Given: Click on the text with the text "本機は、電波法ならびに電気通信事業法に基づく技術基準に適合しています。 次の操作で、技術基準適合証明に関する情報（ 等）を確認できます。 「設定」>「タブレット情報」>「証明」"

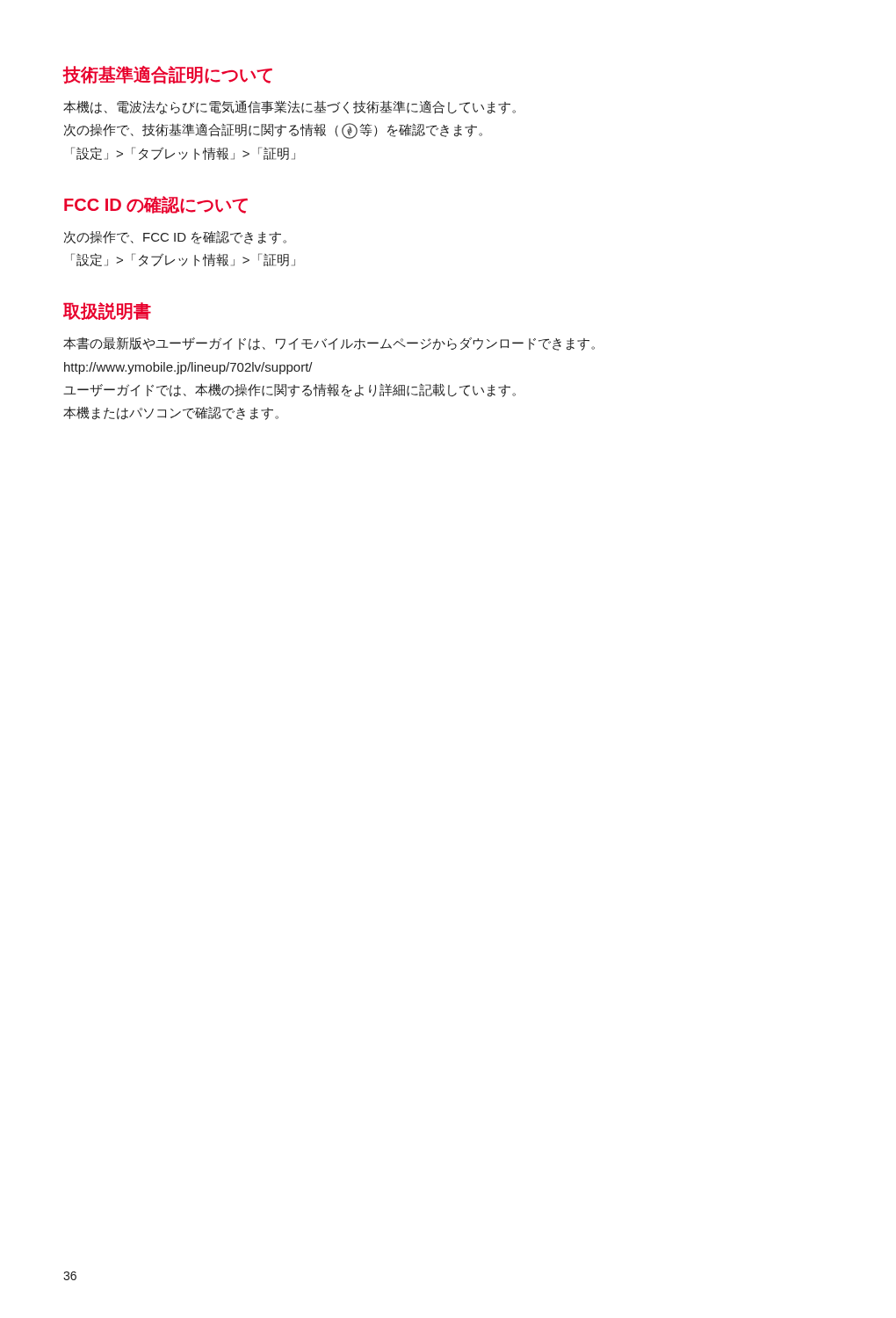Looking at the screenshot, I should pos(294,130).
